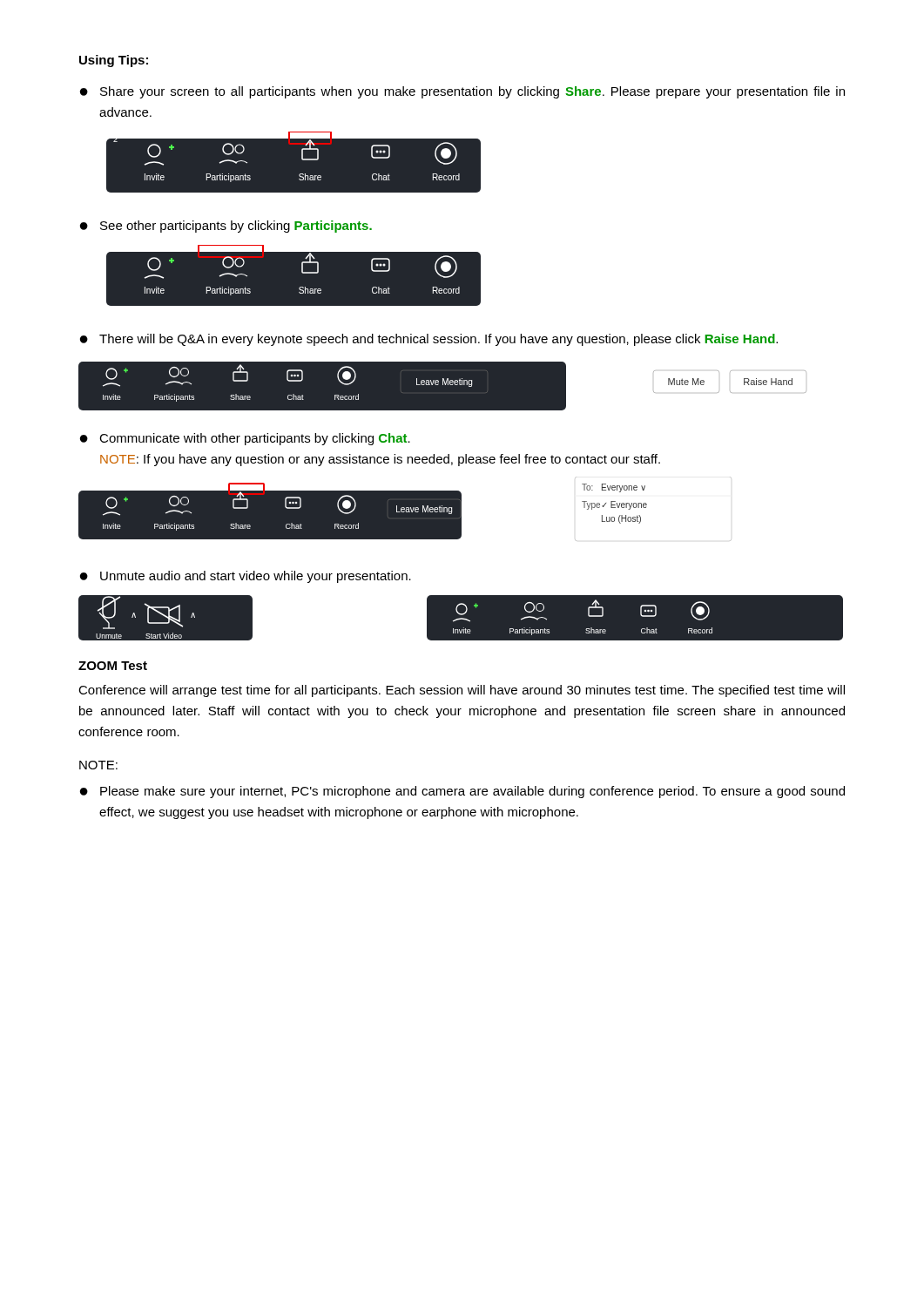Select the block starting "● Unmute audio and"
The height and width of the screenshot is (1307, 924).
coord(246,577)
